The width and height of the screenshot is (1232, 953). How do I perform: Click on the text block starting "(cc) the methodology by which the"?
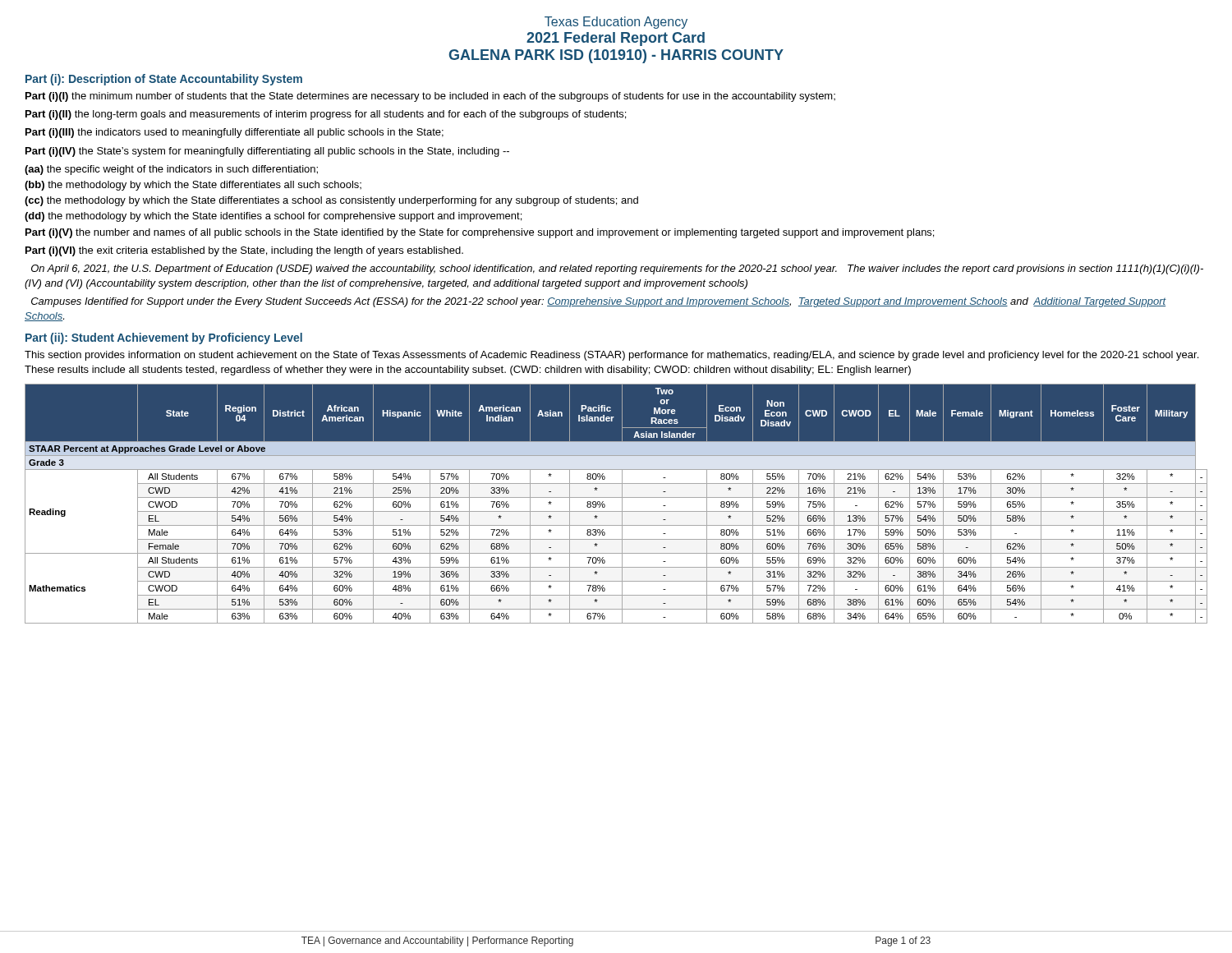[x=332, y=200]
